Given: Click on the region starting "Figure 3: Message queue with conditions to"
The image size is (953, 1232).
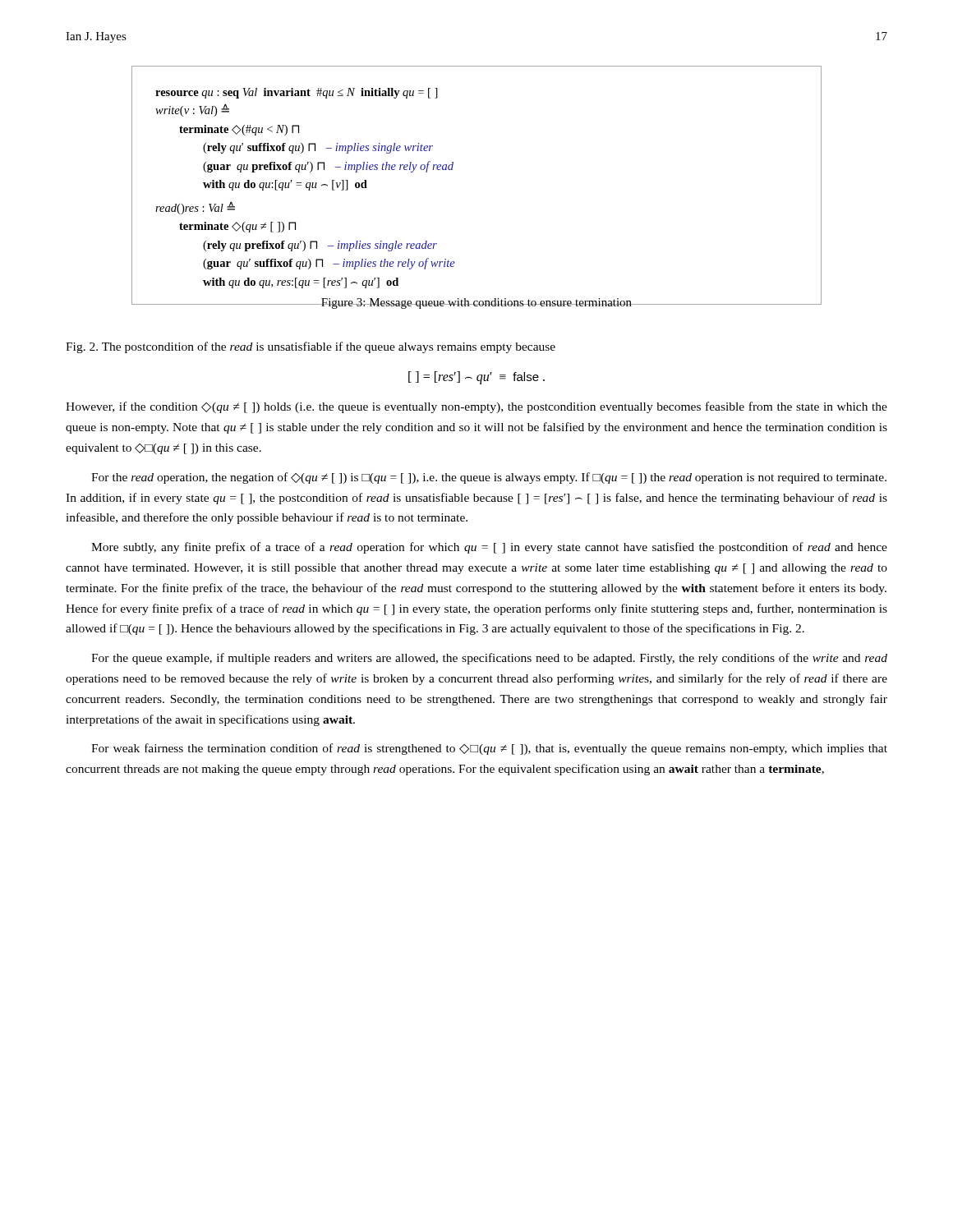Looking at the screenshot, I should (x=476, y=302).
